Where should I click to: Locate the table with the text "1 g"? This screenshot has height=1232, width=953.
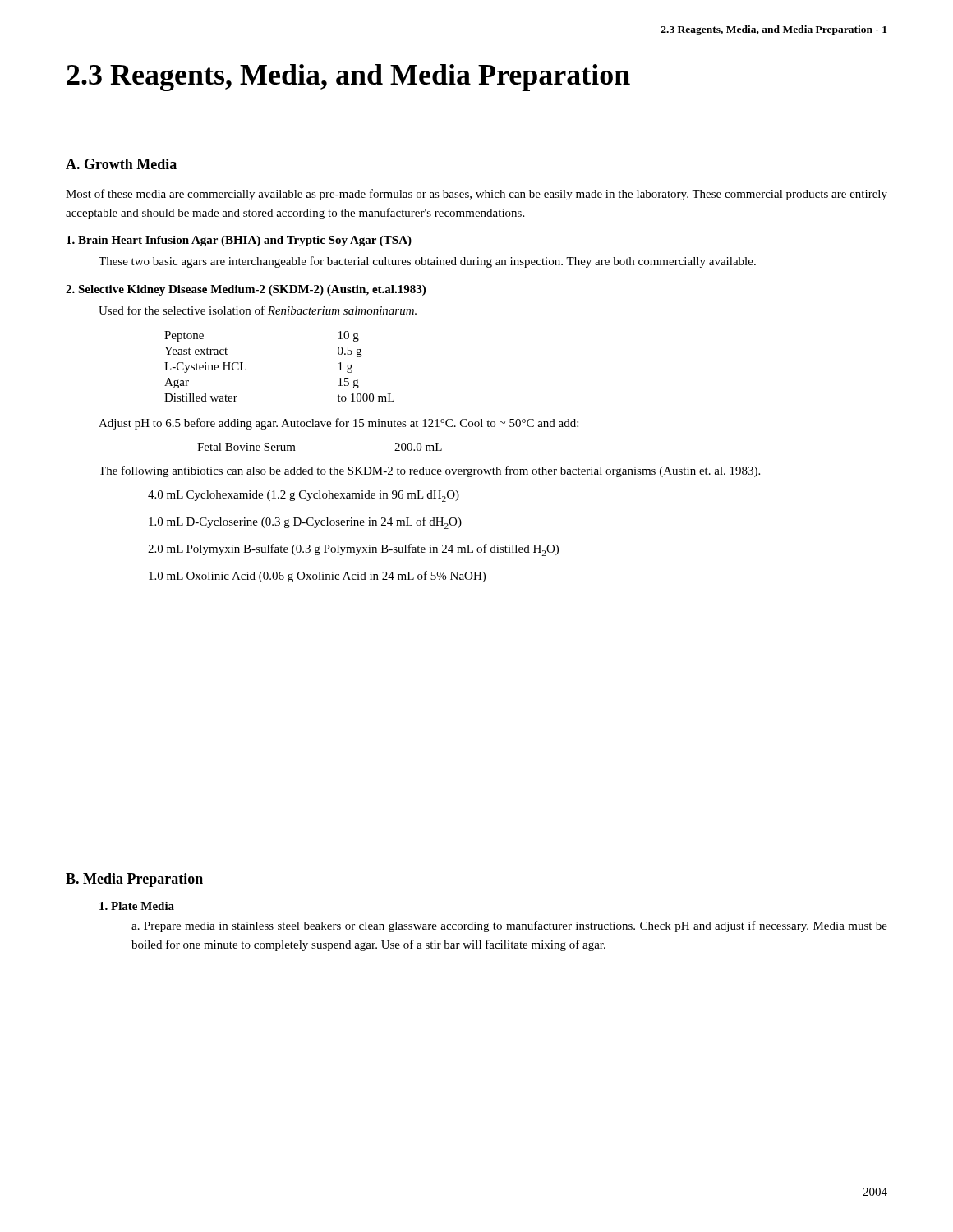coord(476,367)
